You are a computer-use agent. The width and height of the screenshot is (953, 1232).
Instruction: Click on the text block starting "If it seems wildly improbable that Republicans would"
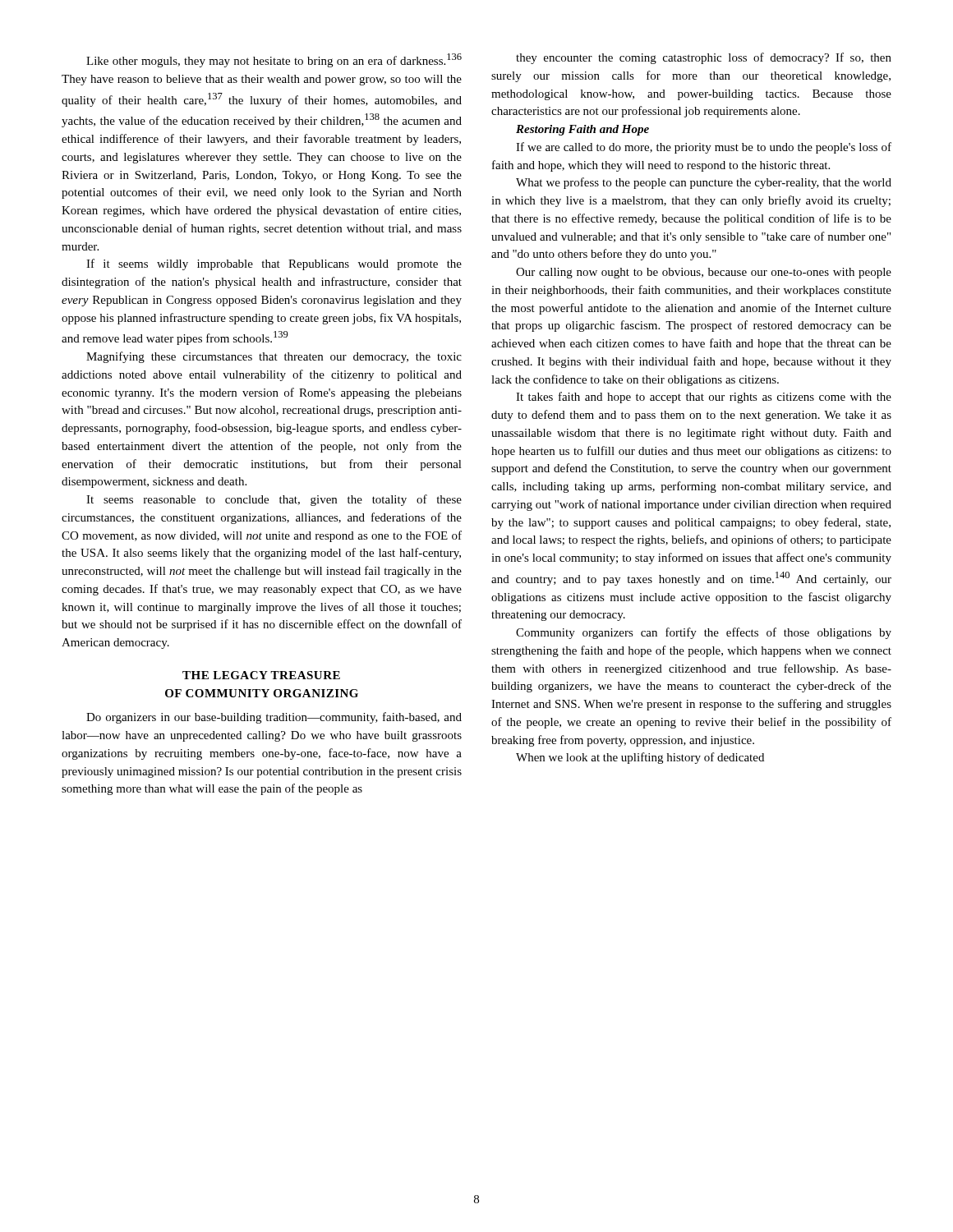[x=262, y=302]
